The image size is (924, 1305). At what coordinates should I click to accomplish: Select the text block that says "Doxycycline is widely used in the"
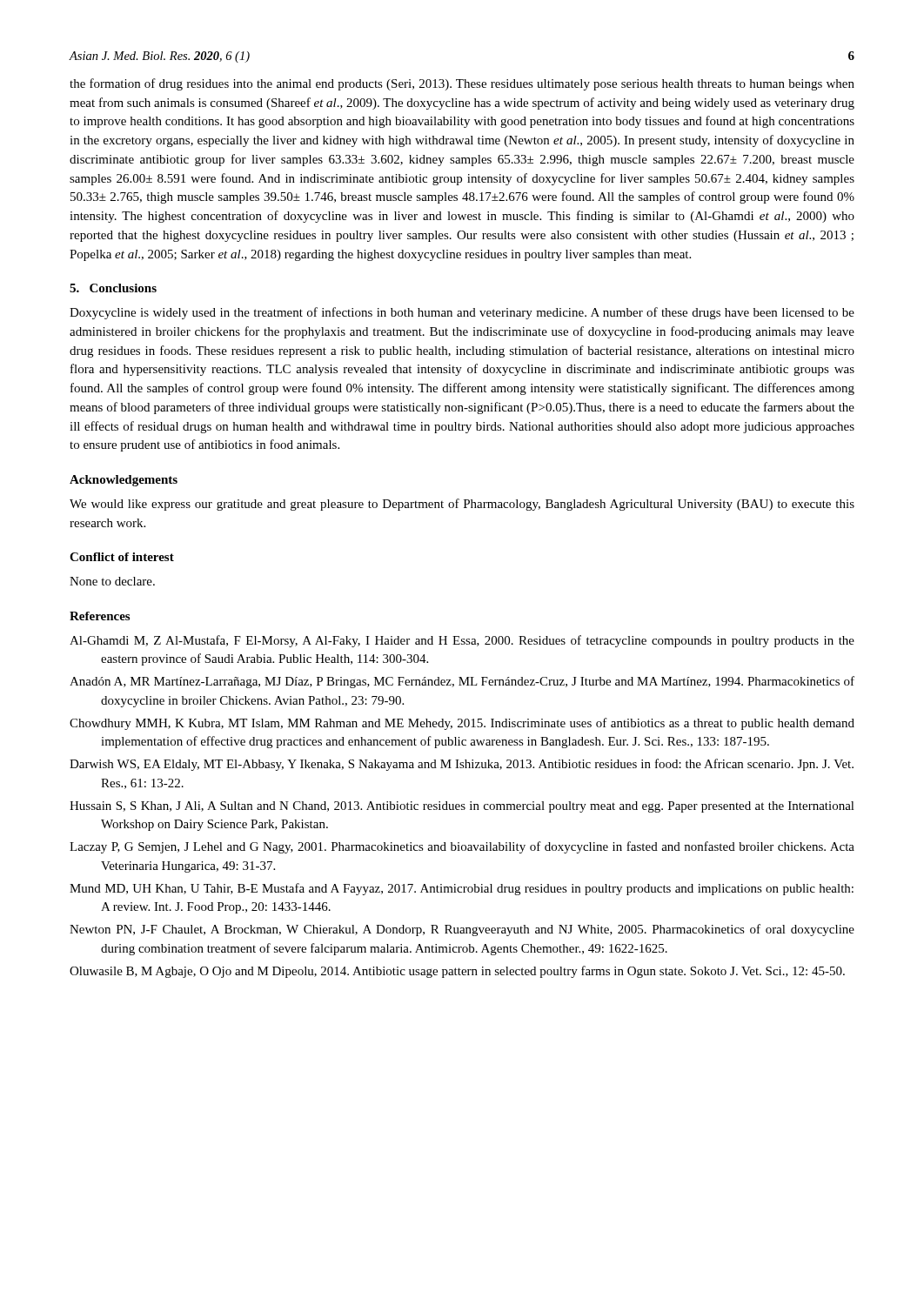(462, 379)
